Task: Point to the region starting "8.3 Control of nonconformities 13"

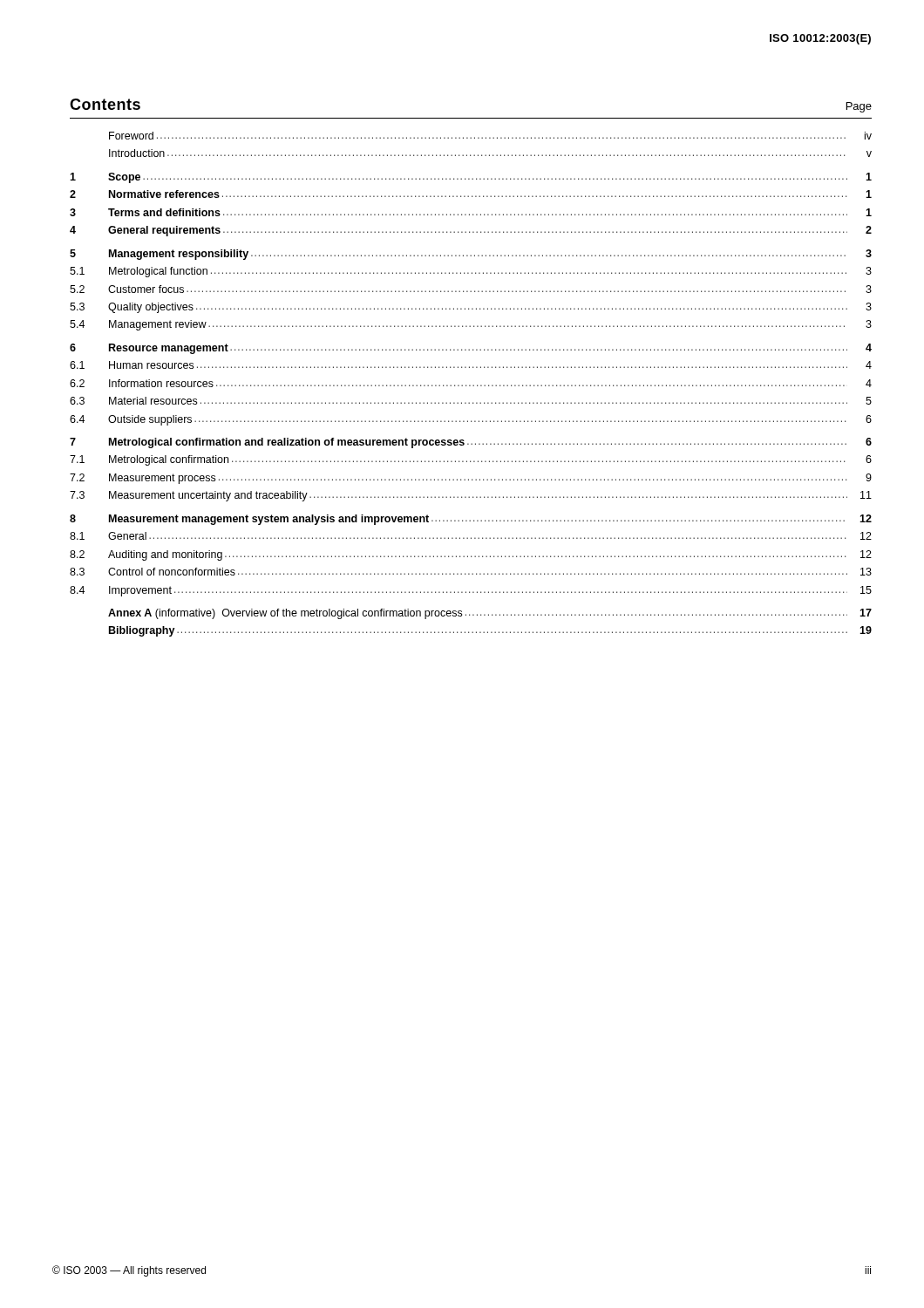Action: pos(471,572)
